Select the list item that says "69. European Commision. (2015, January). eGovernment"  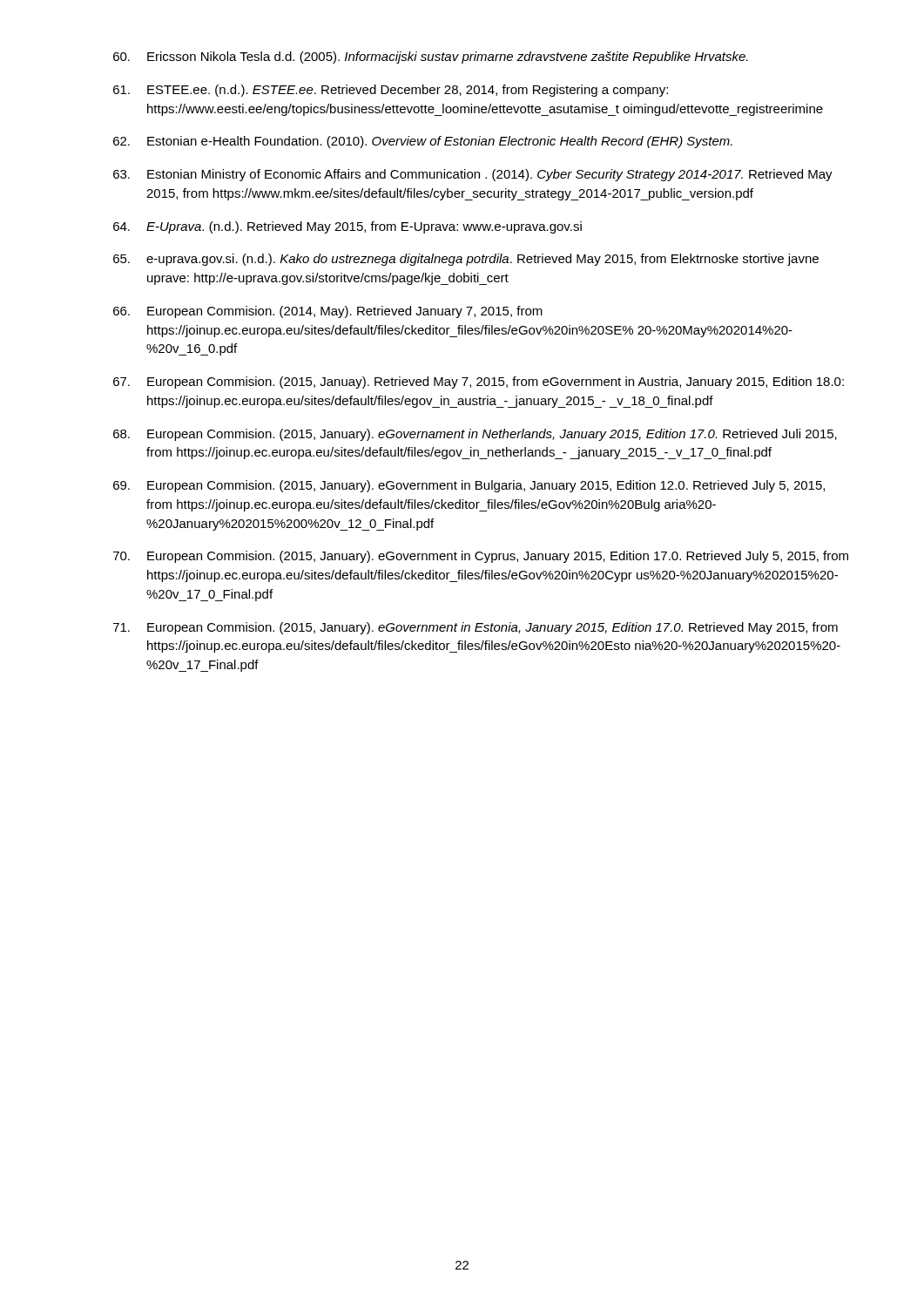[x=462, y=504]
